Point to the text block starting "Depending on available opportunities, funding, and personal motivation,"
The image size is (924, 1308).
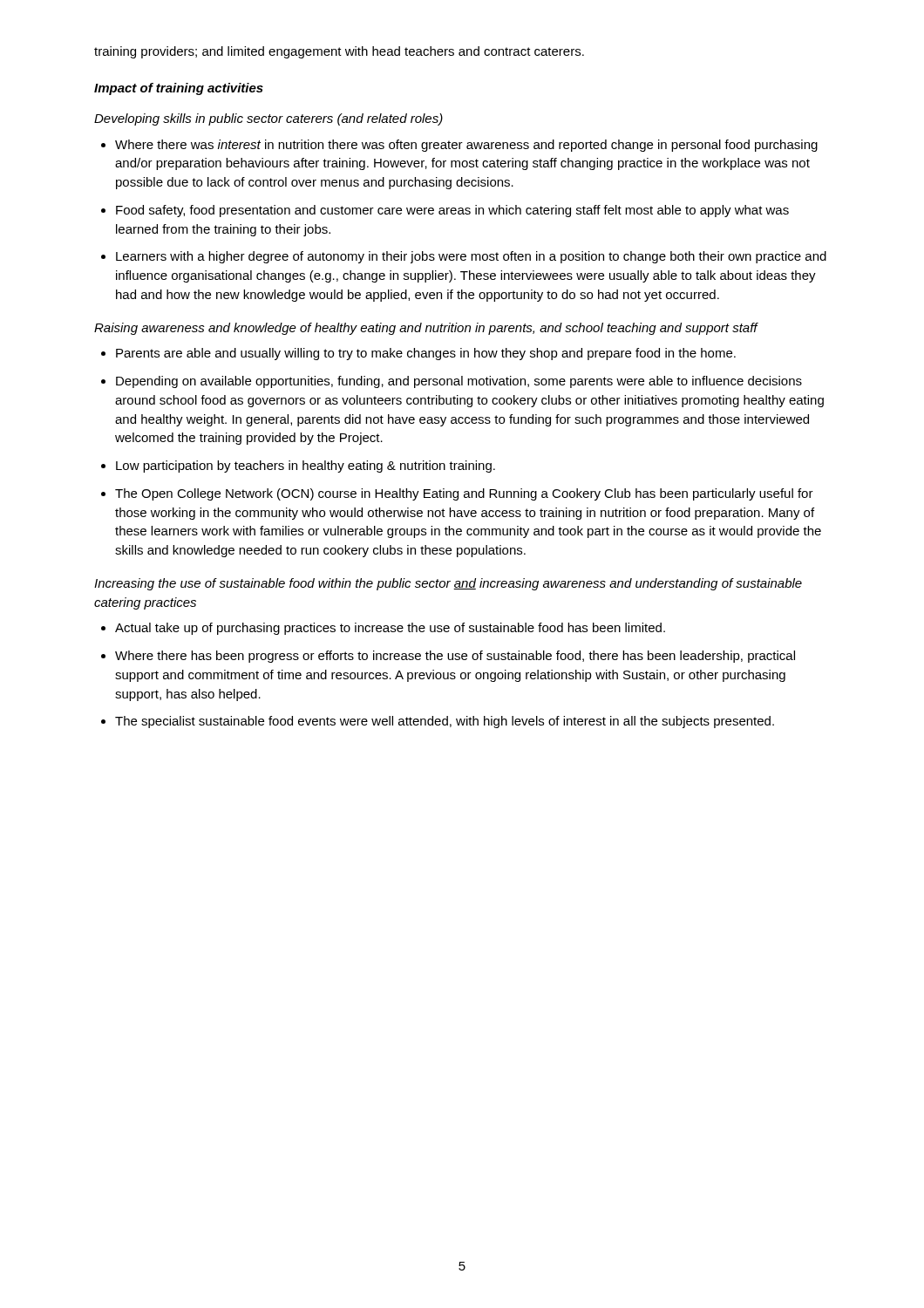(x=470, y=409)
